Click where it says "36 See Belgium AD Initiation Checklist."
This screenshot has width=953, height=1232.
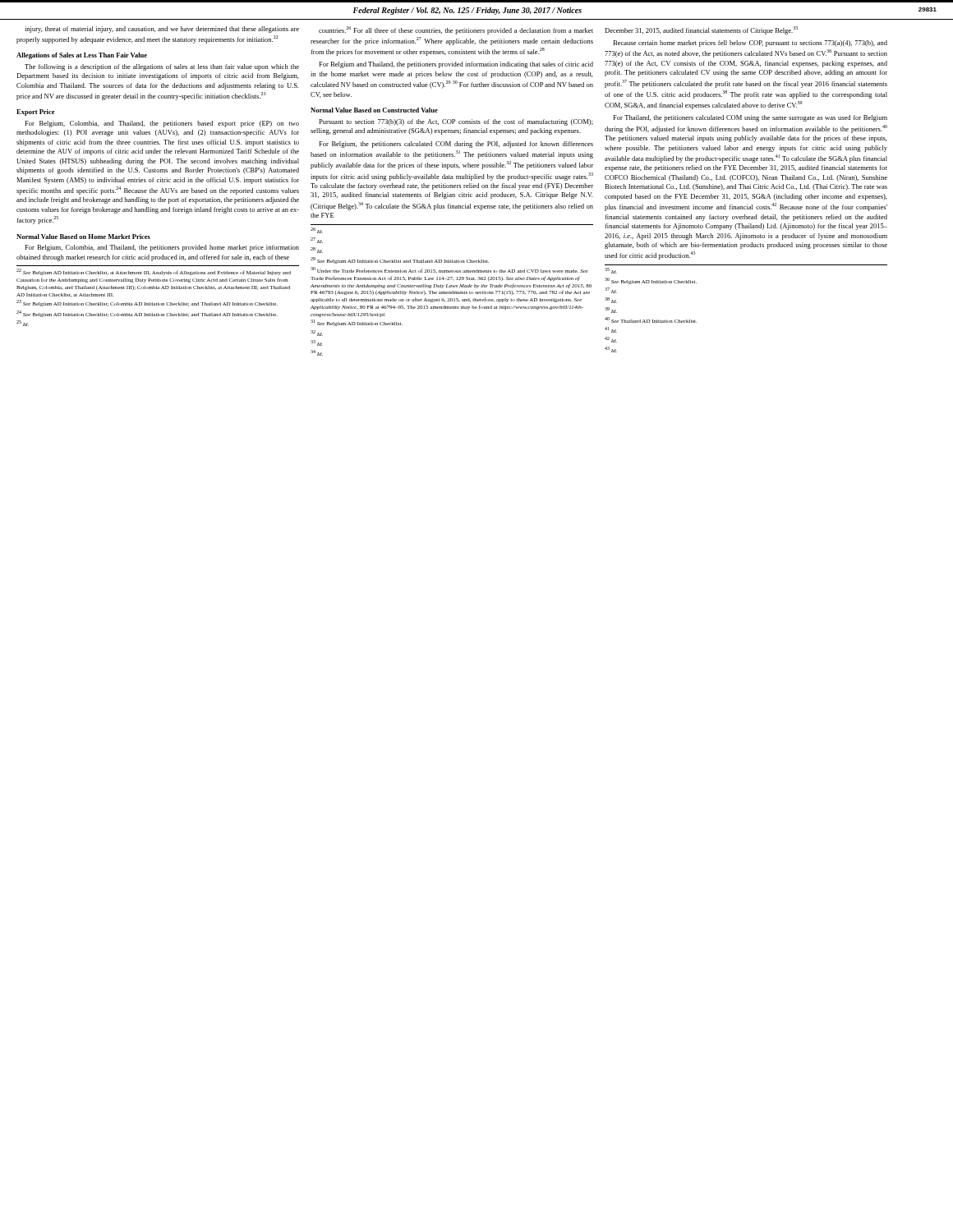point(651,281)
